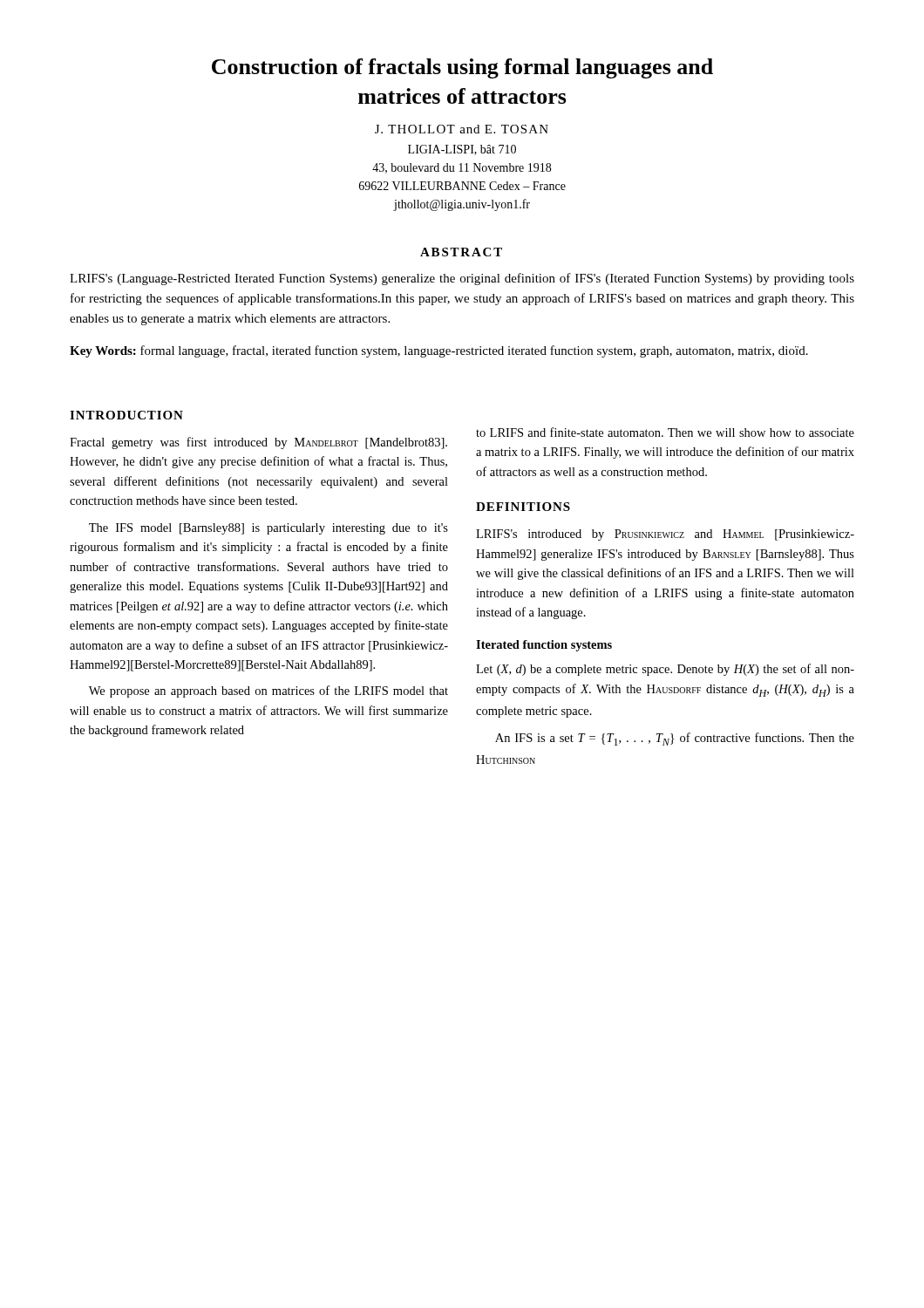Point to the passage starting "LRIFS's (Language-Restricted Iterated Function Systems) generalize the original"
The width and height of the screenshot is (924, 1308).
coord(462,298)
